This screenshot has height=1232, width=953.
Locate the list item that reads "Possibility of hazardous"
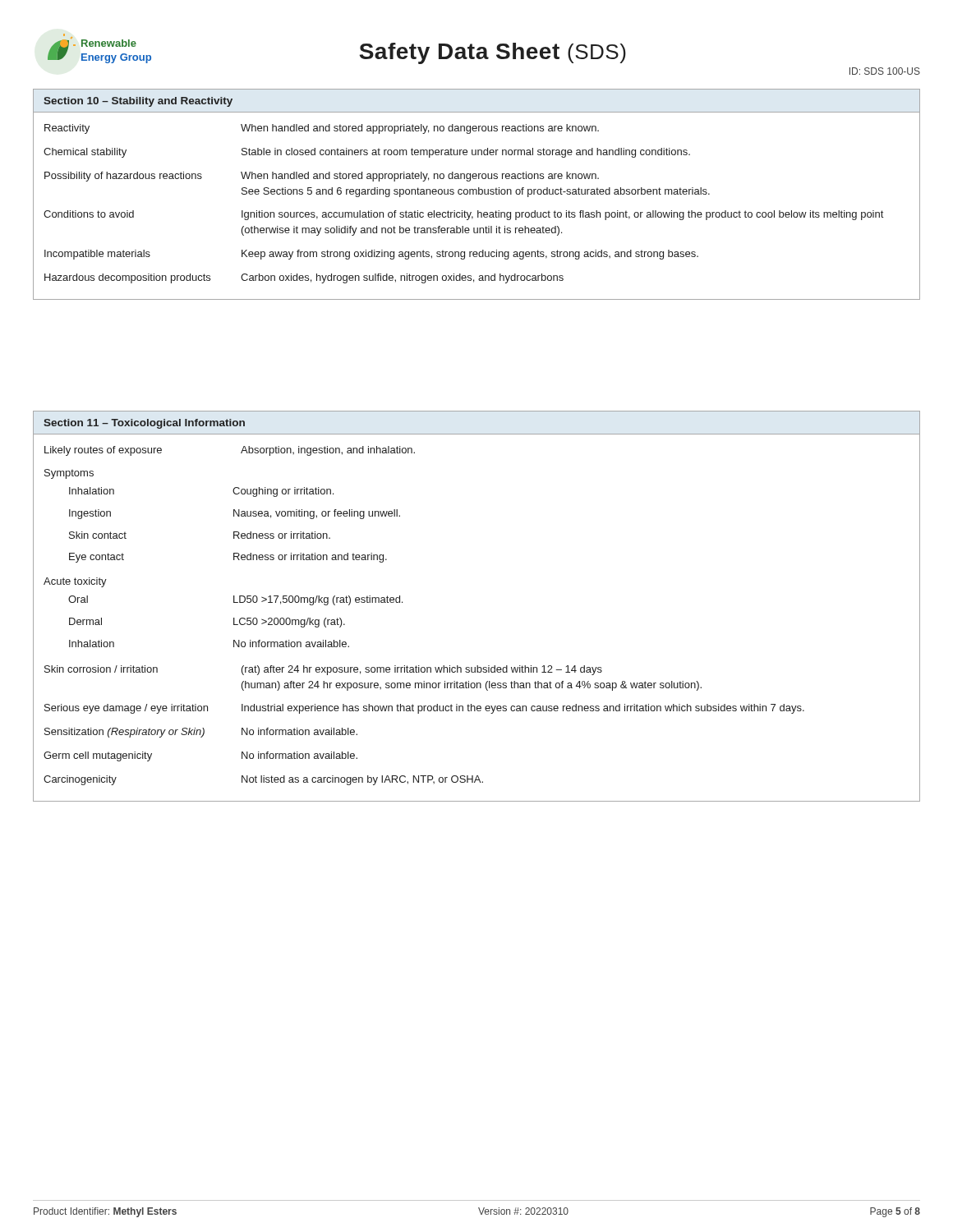(x=476, y=184)
